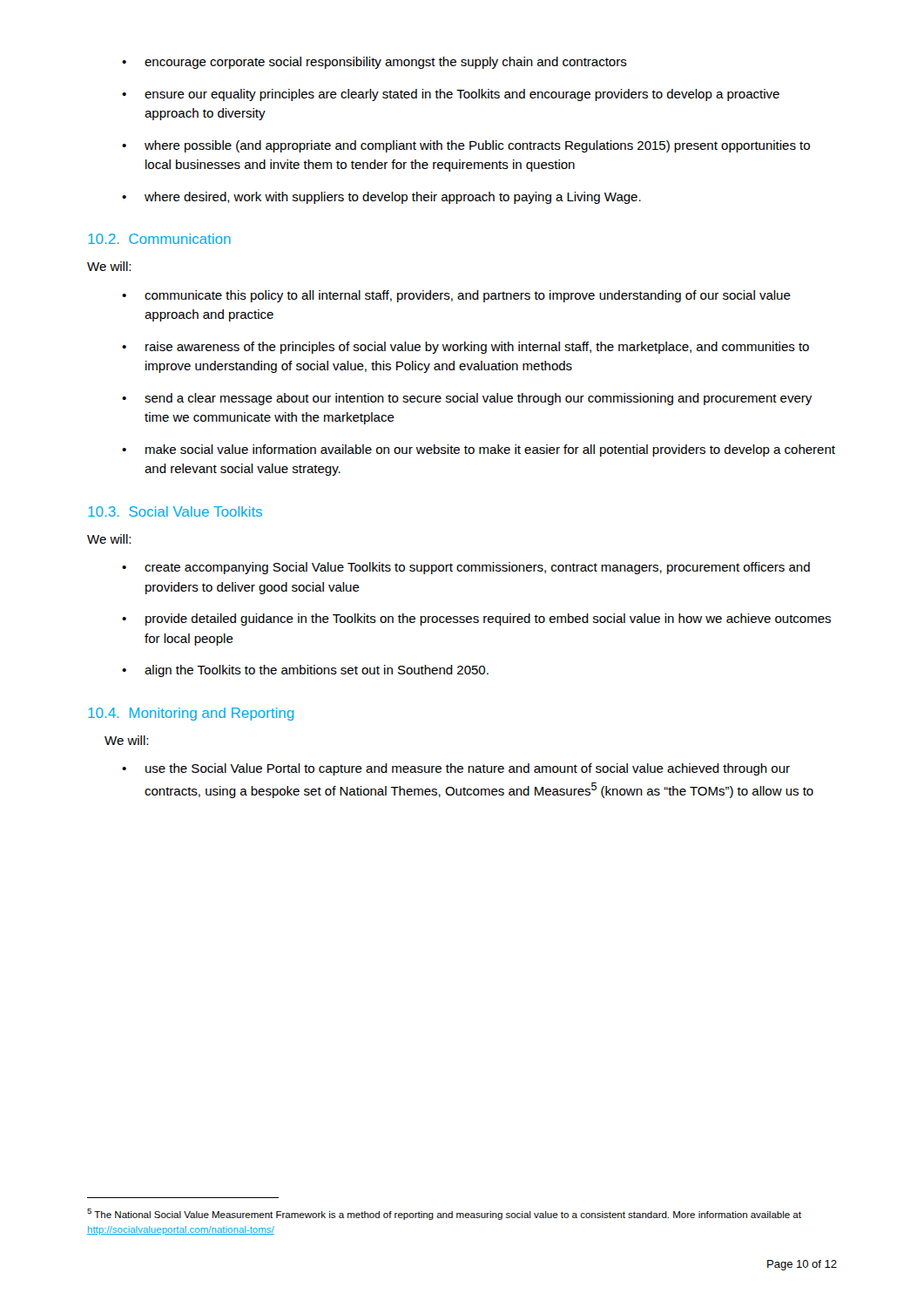The height and width of the screenshot is (1307, 924).
Task: Where does it say "10.2. Communication"?
Action: (159, 239)
